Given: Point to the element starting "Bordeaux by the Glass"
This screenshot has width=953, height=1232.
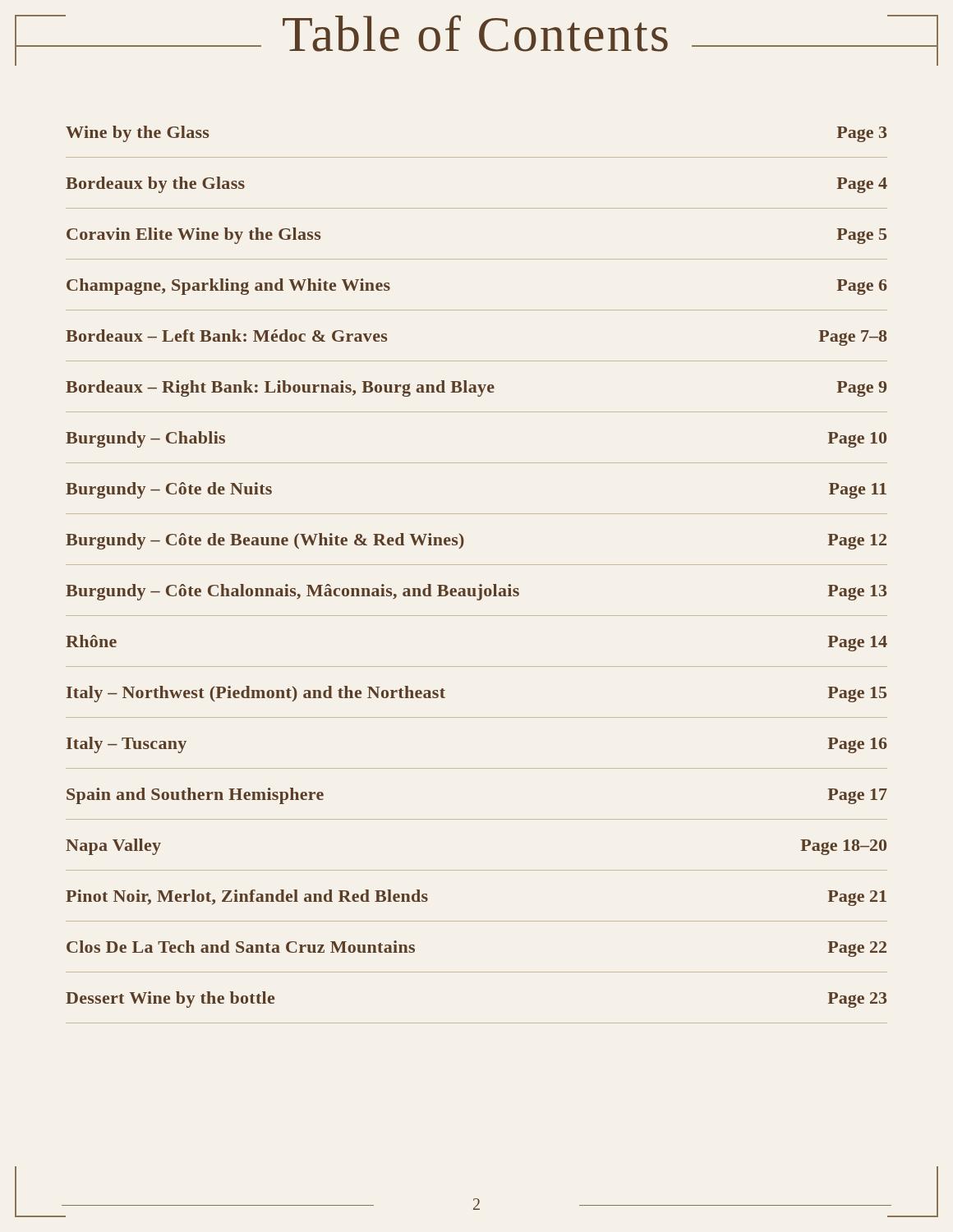Looking at the screenshot, I should point(151,184).
